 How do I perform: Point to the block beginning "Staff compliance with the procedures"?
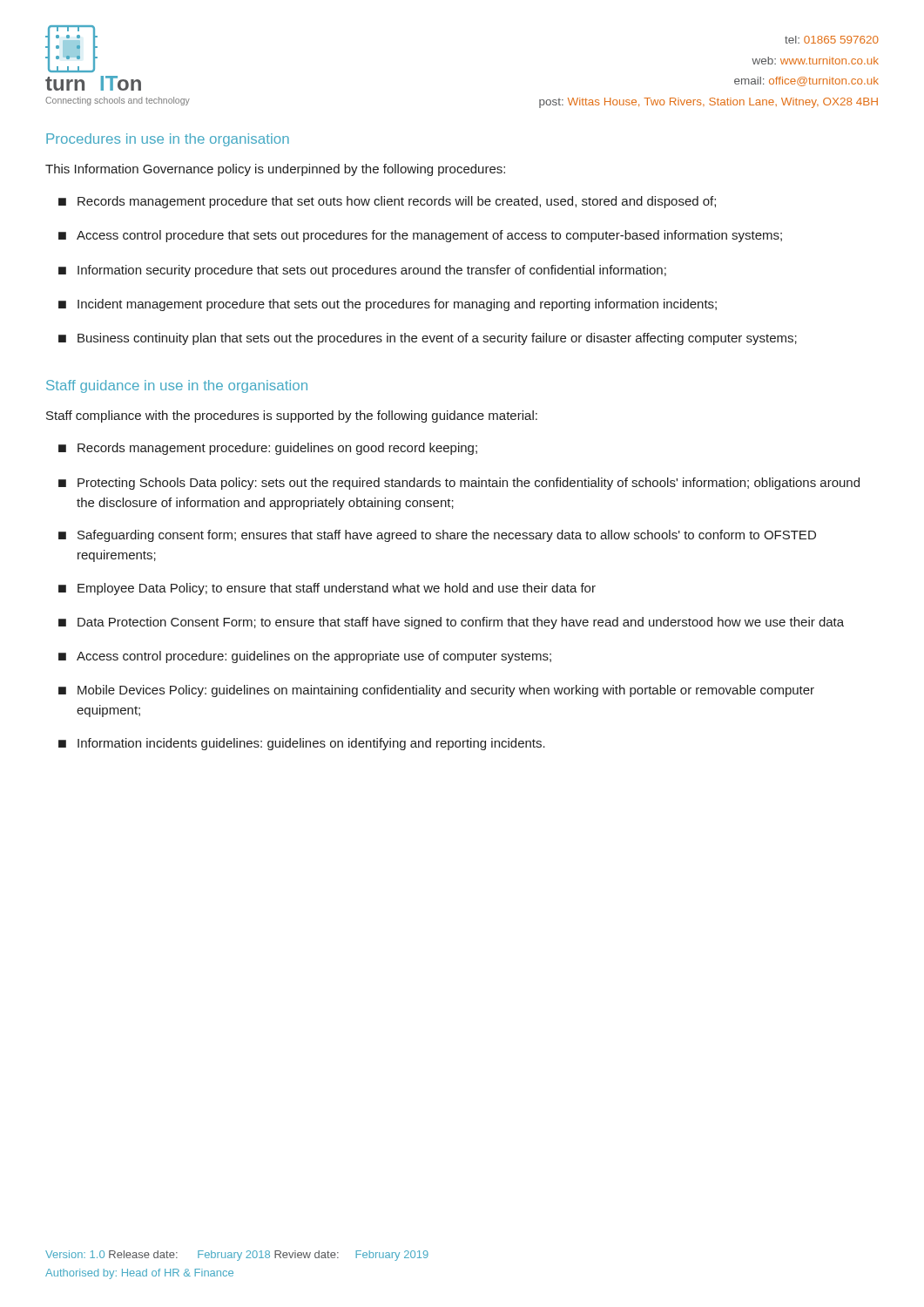292,415
